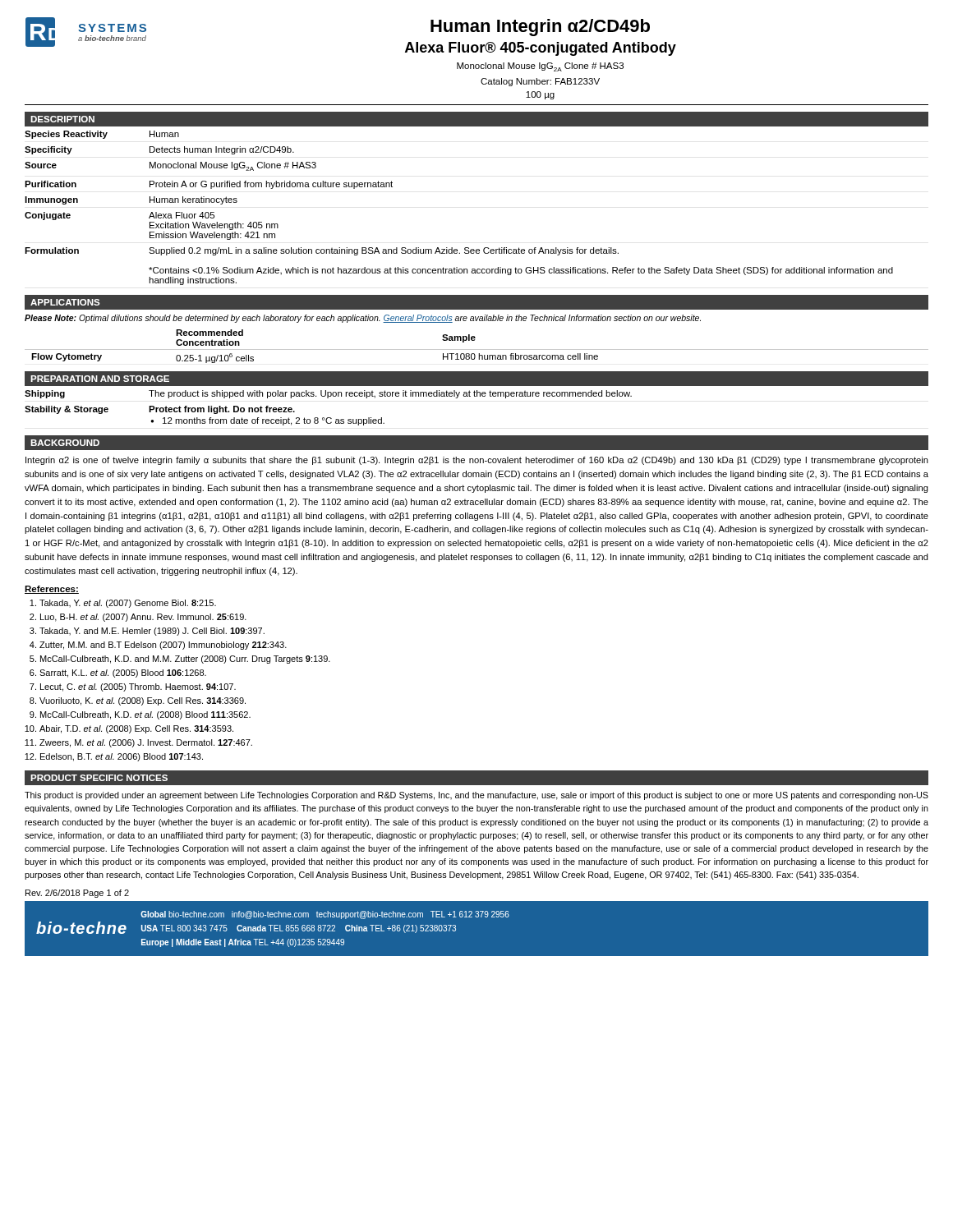953x1232 pixels.
Task: Navigate to the text starting "Zweers, M. et al."
Action: pos(146,743)
